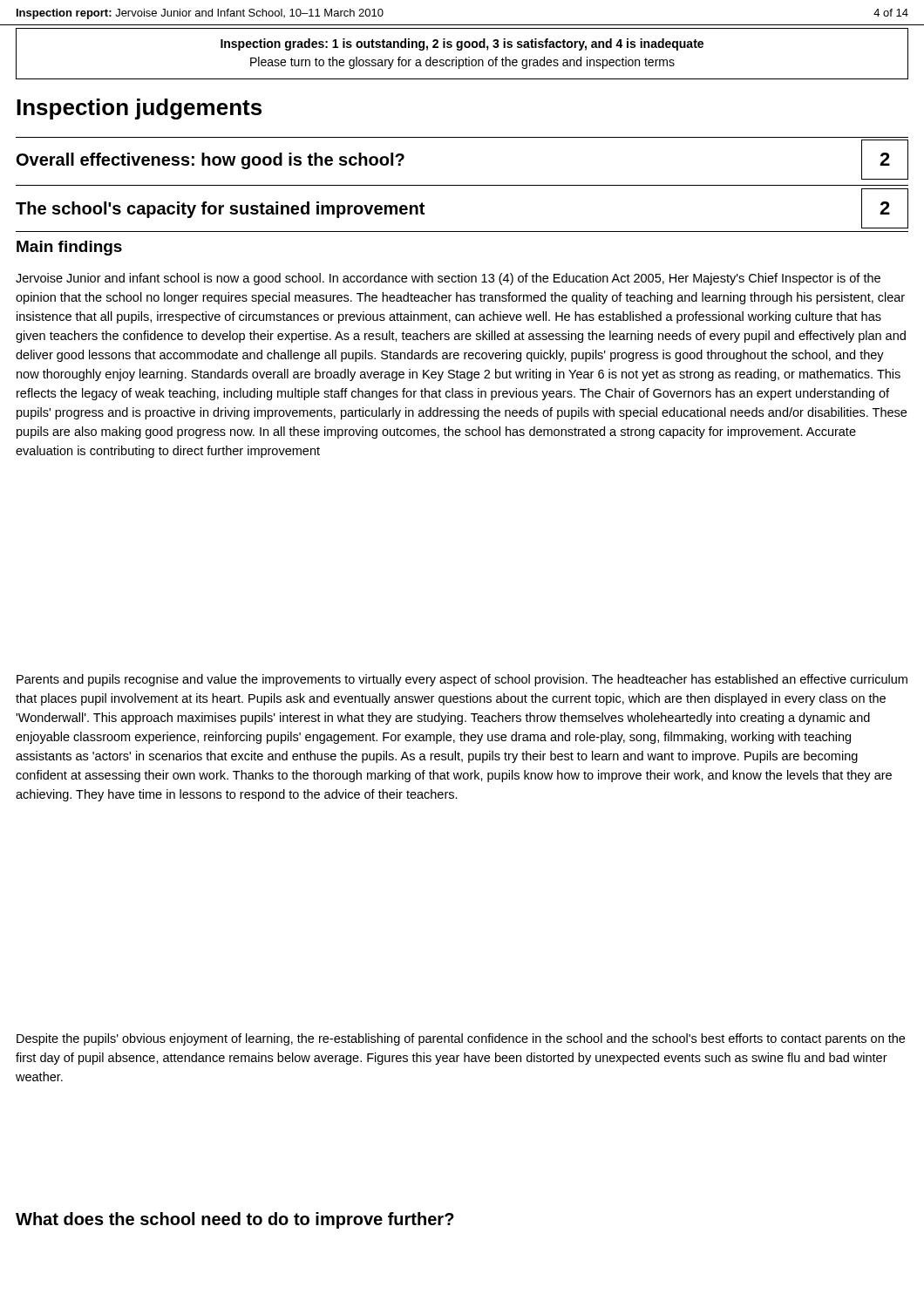Viewport: 924px width, 1308px height.
Task: Where is the passage that starts "Despite the pupils'"?
Action: click(x=461, y=1058)
